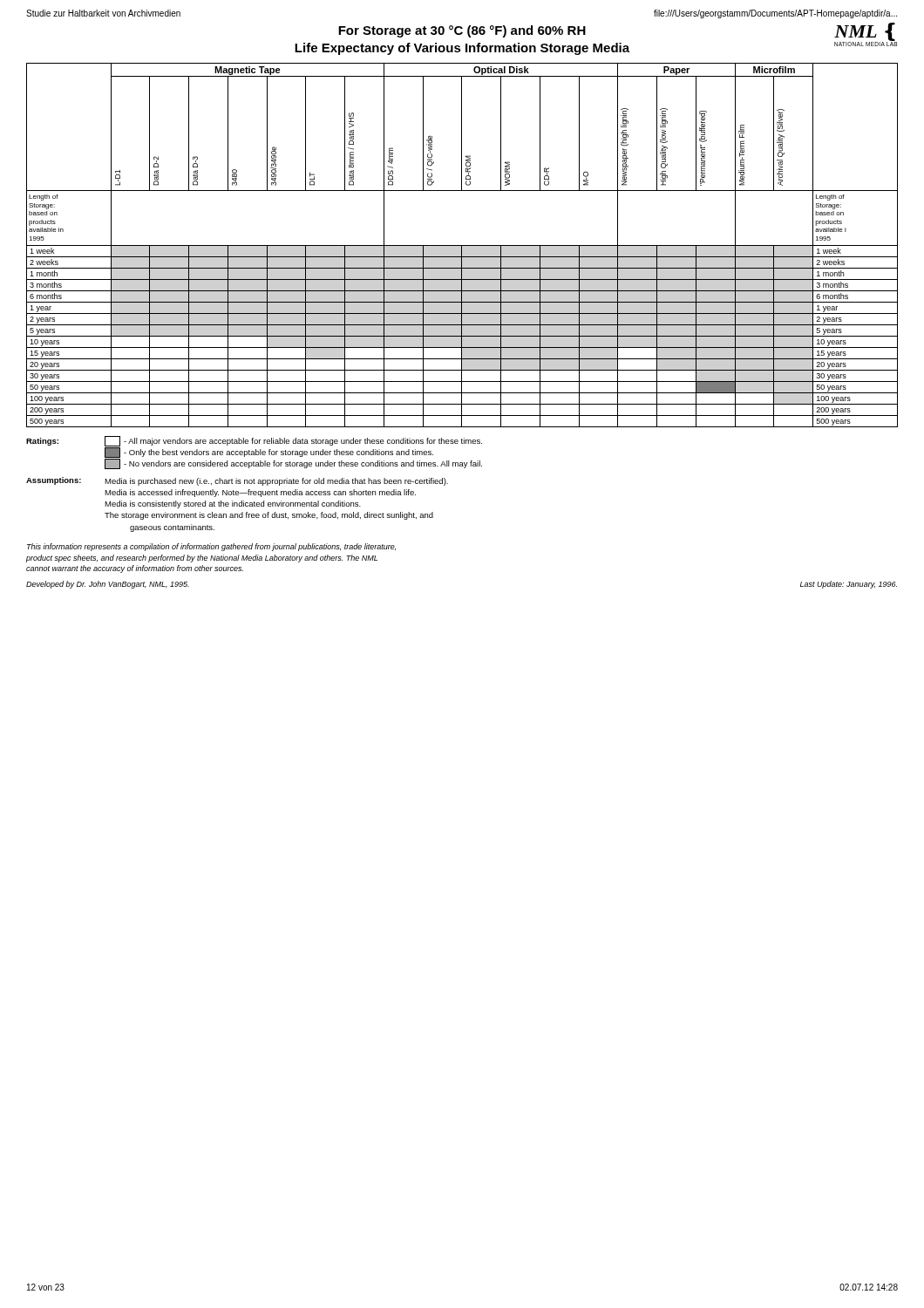The width and height of the screenshot is (924, 1308).
Task: Click on the title that reads "For Storage at"
Action: (596, 39)
